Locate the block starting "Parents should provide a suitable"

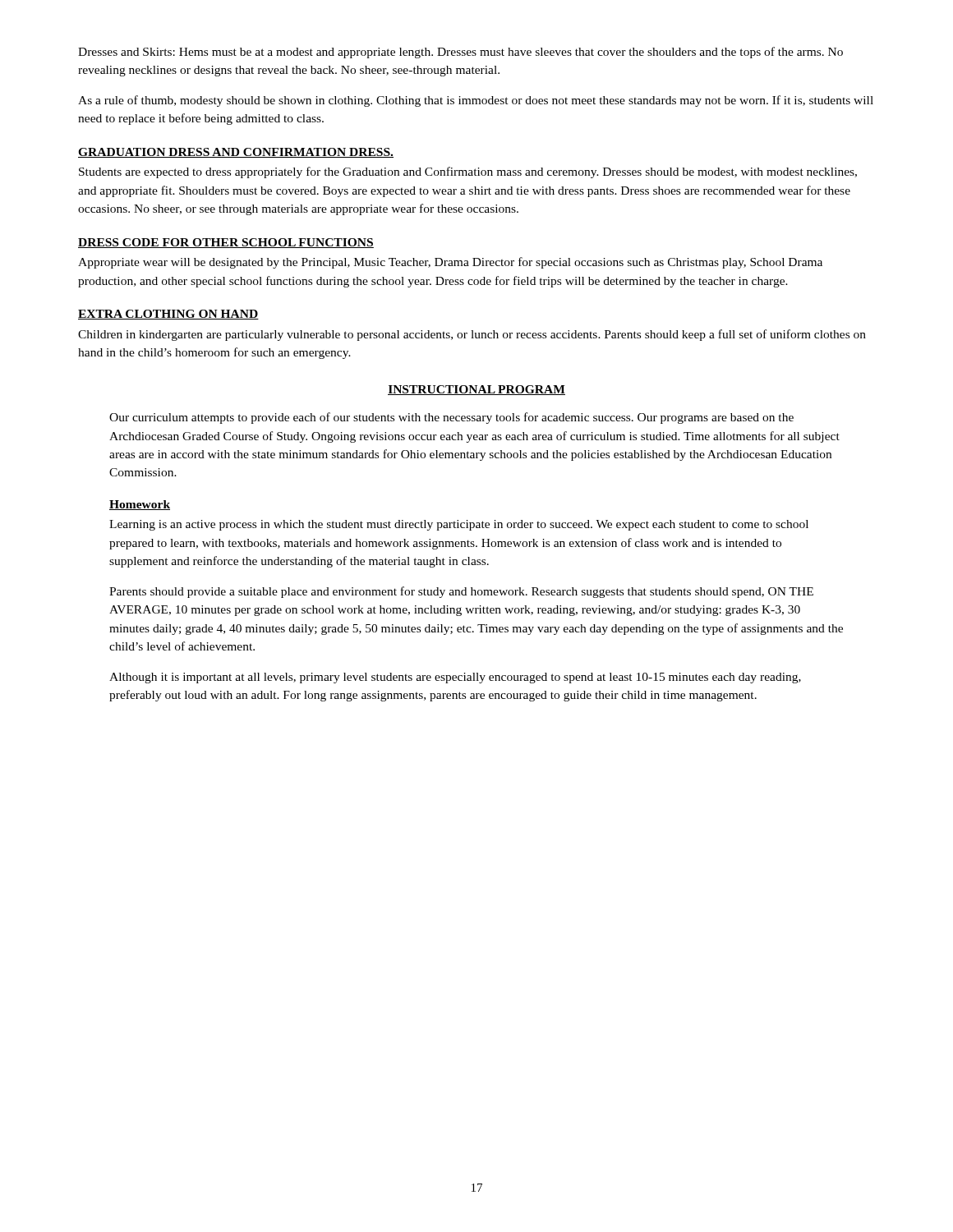pos(476,618)
